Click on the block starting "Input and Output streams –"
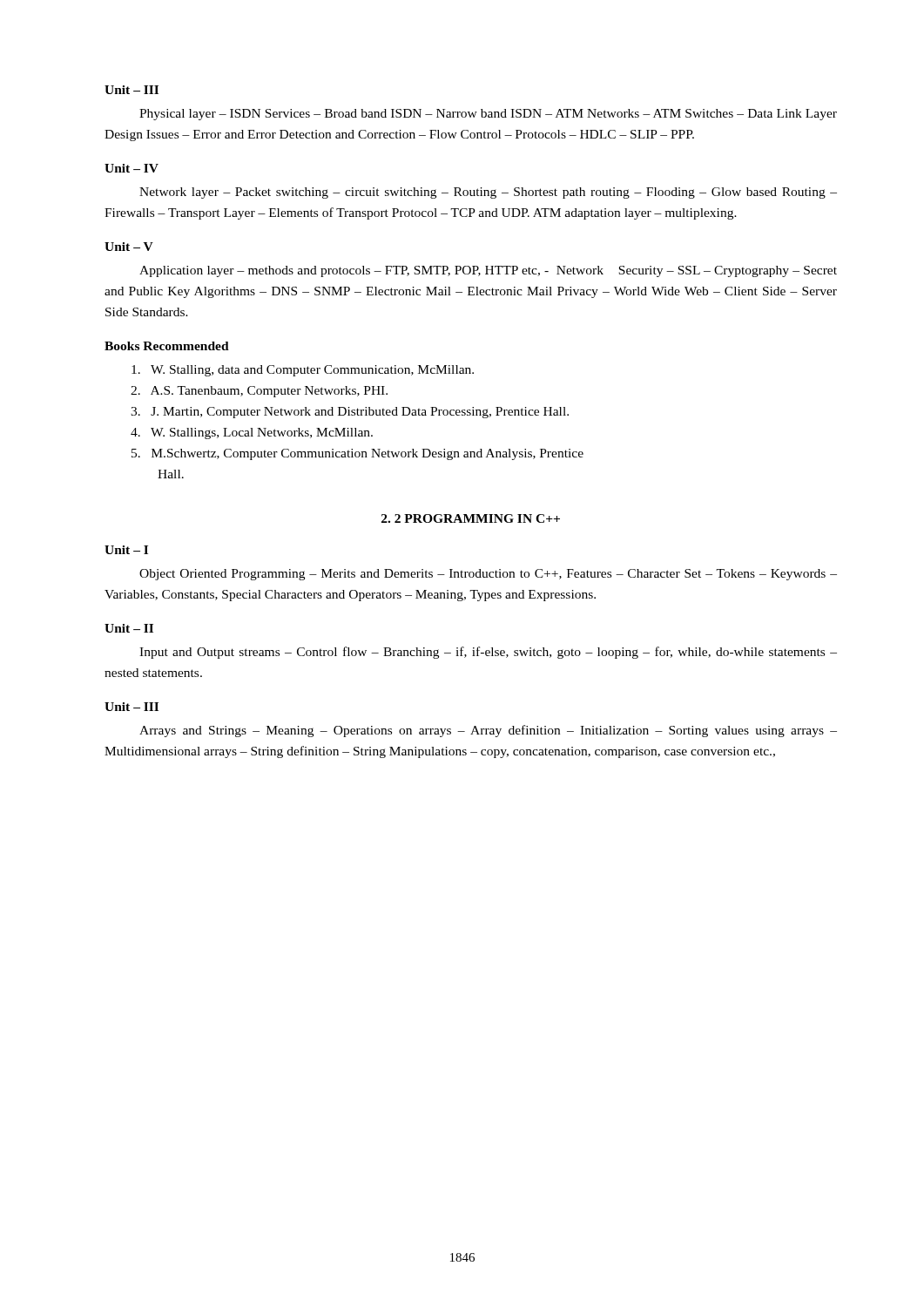The height and width of the screenshot is (1307, 924). pyautogui.click(x=471, y=662)
